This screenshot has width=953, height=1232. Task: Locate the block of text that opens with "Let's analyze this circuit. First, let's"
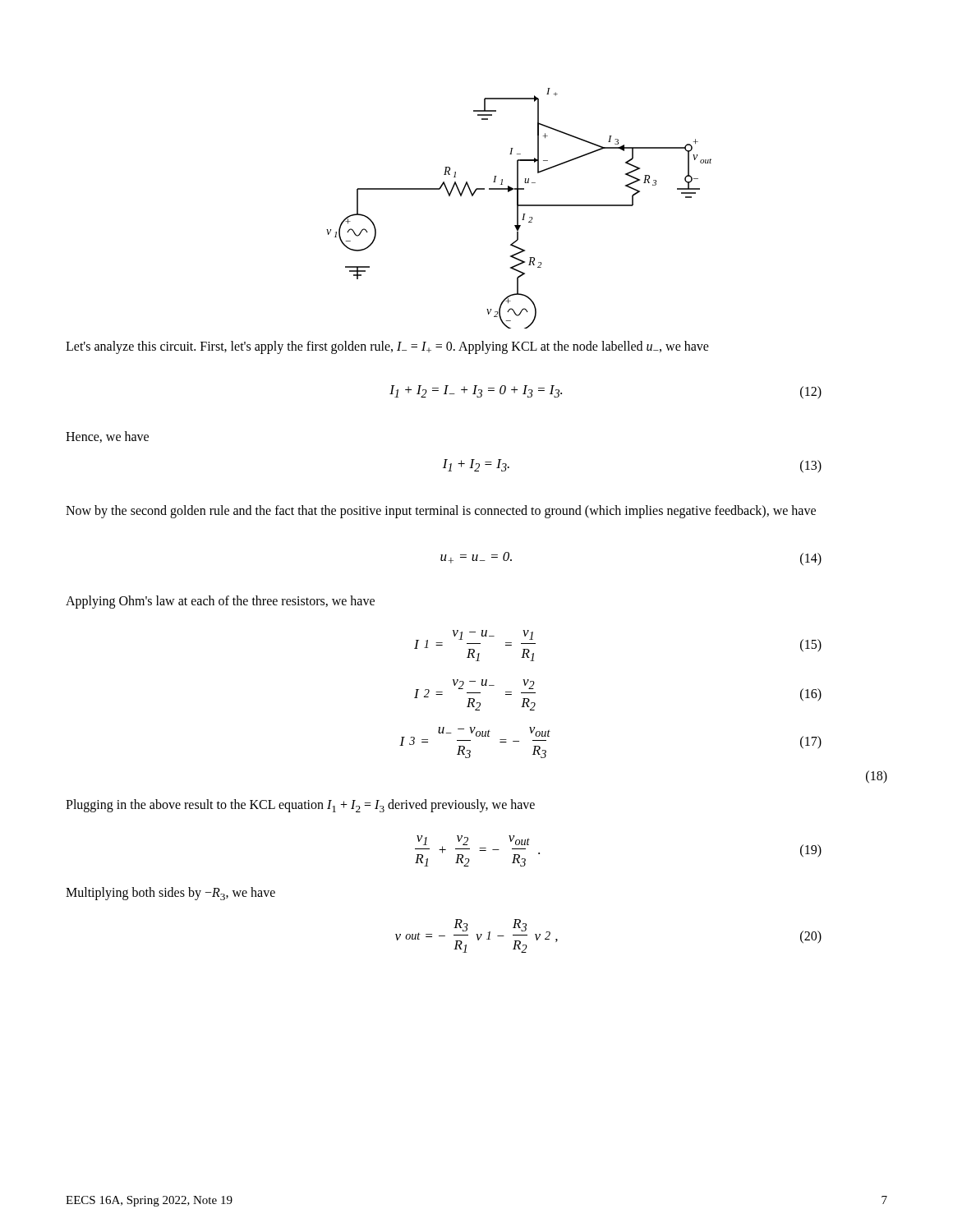pyautogui.click(x=387, y=348)
